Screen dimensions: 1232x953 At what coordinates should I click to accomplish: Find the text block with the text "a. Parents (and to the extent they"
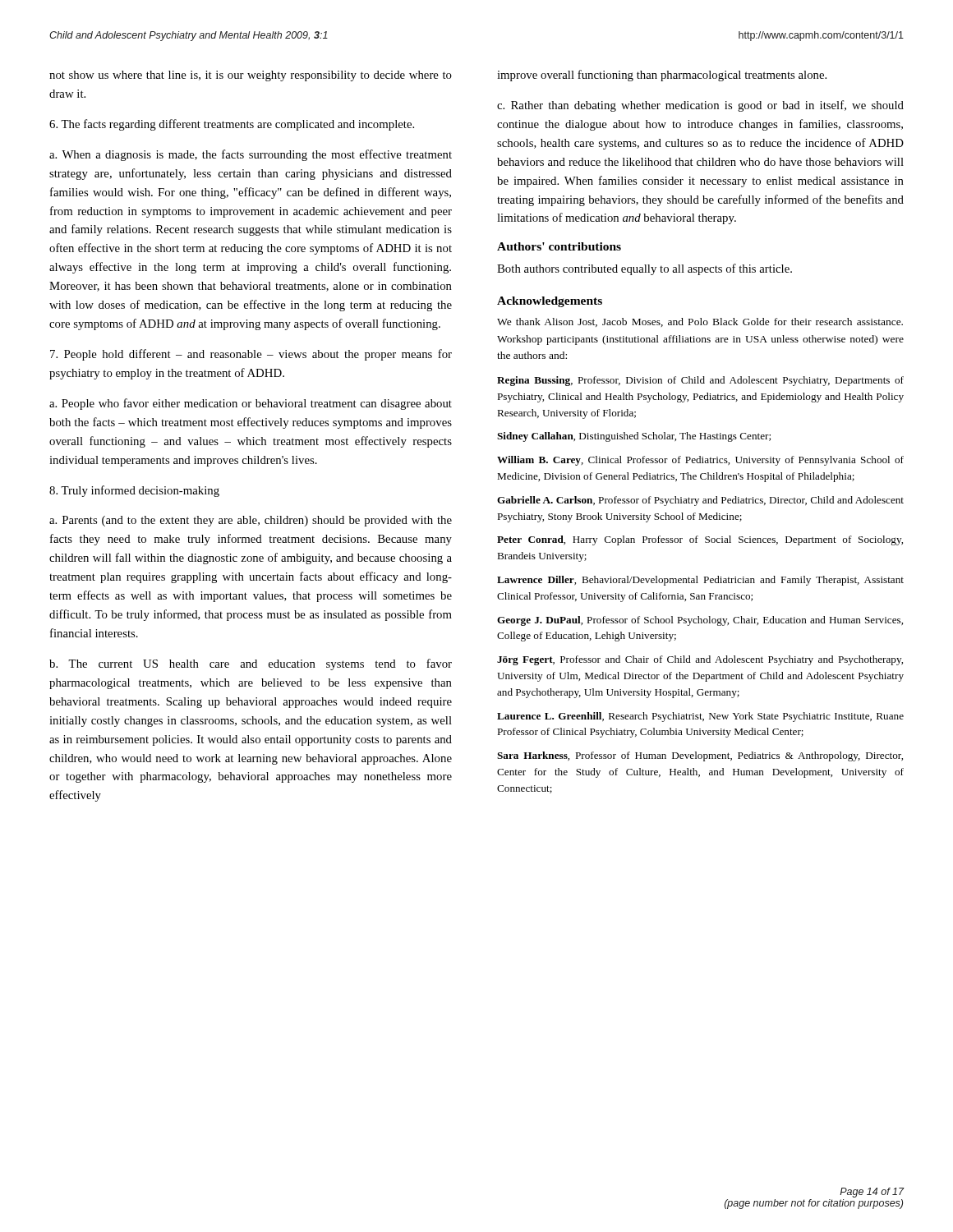point(251,577)
